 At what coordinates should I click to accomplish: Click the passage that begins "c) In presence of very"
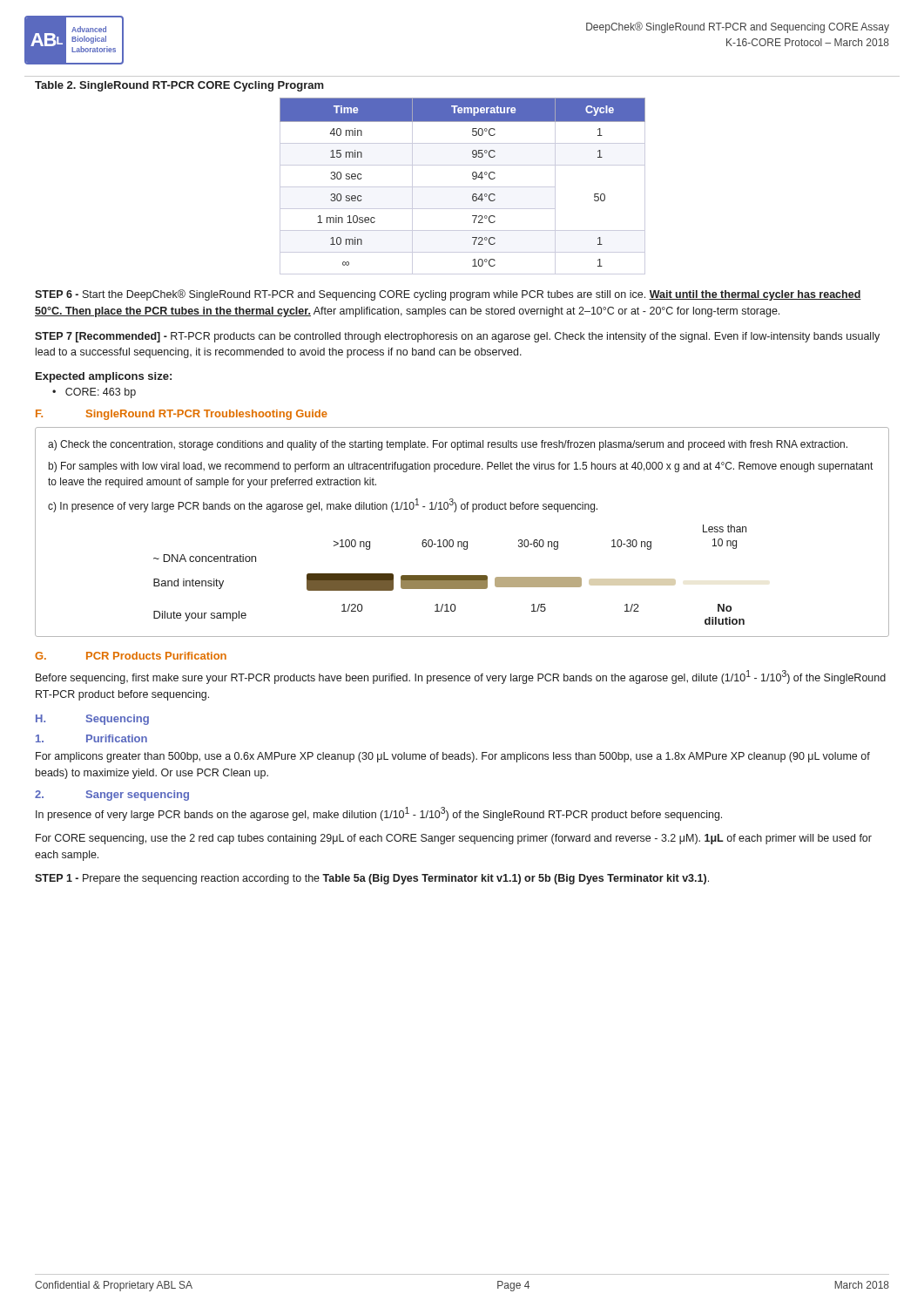[x=323, y=505]
